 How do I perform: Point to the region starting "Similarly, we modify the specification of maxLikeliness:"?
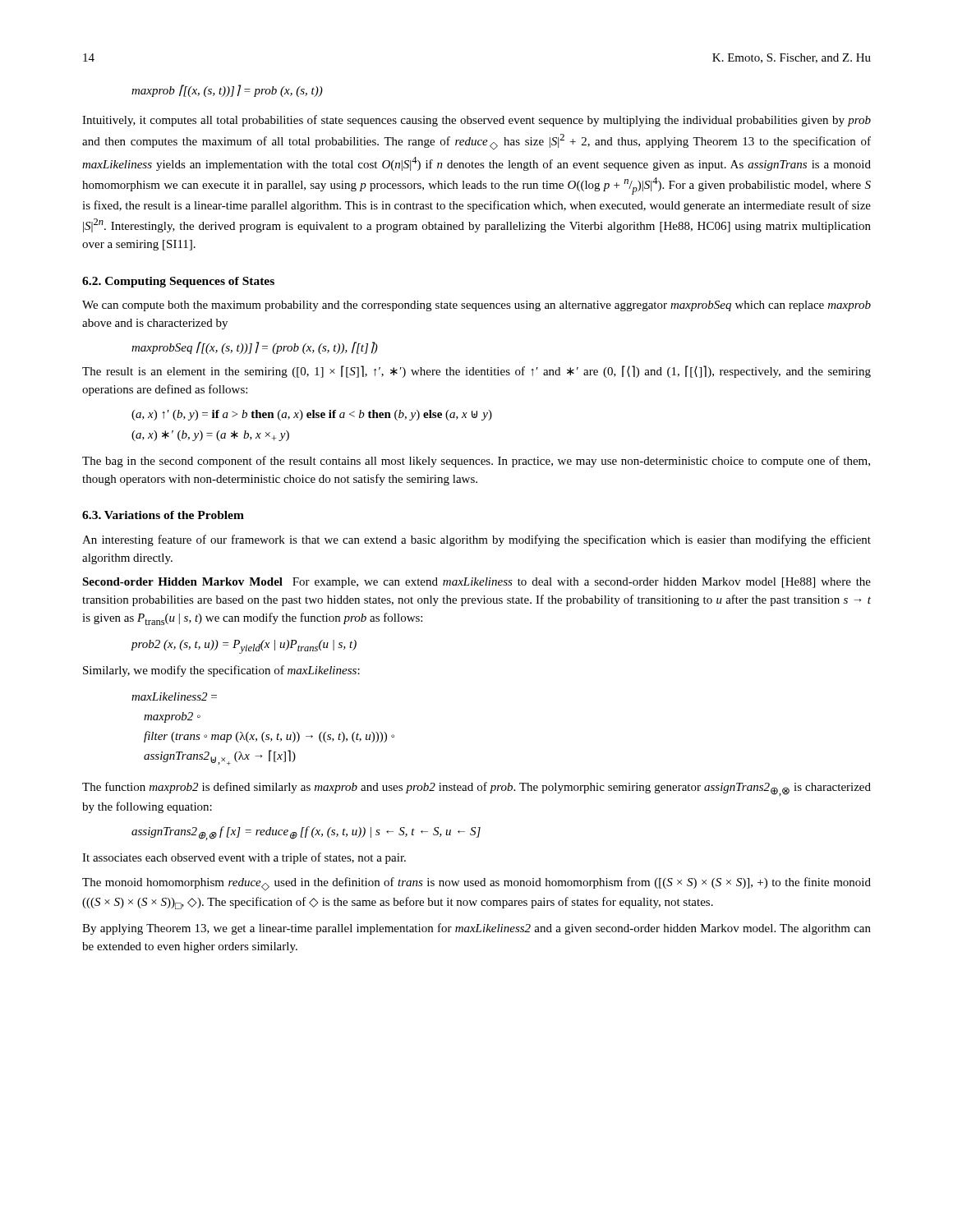[221, 670]
